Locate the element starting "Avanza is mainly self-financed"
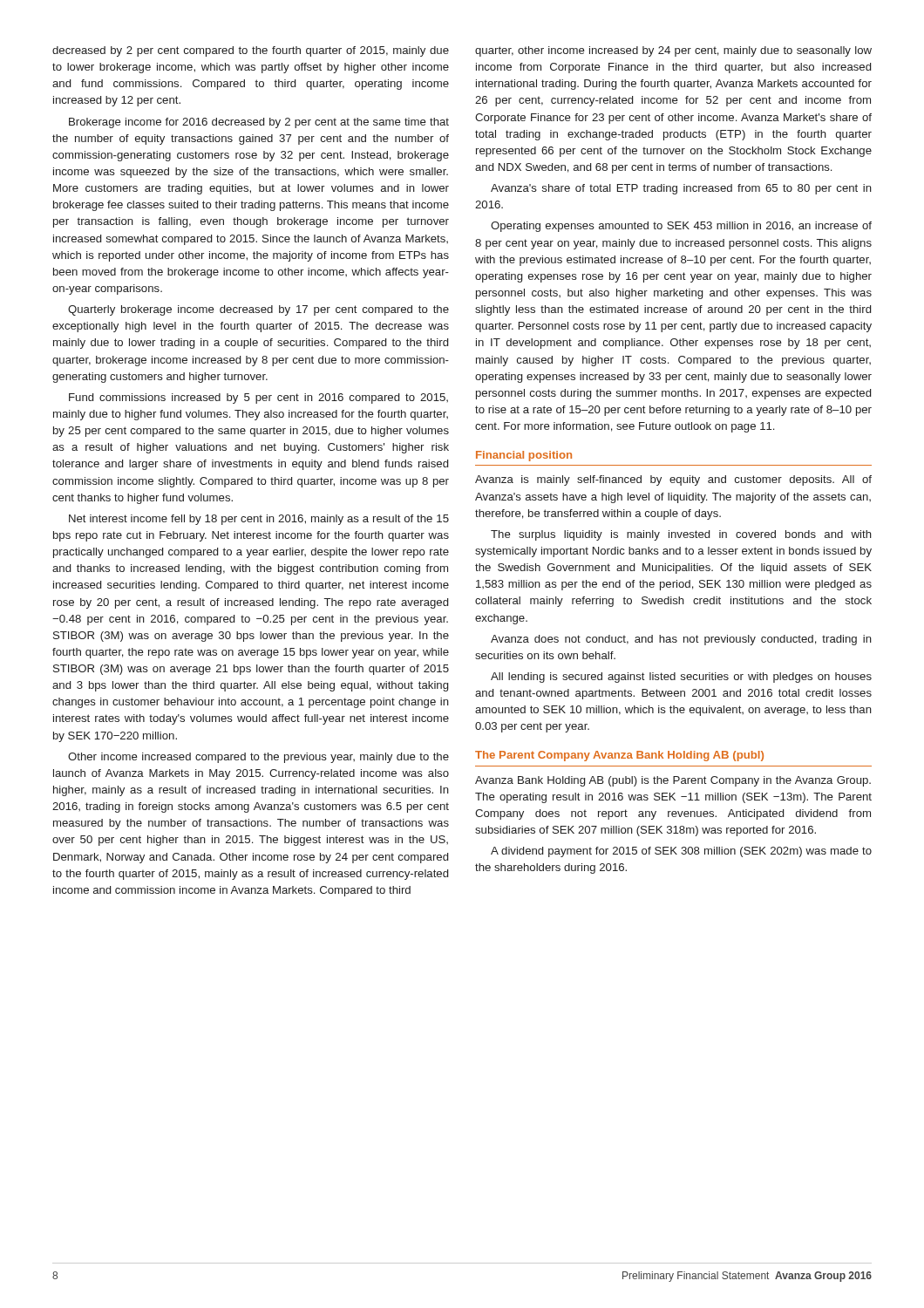The image size is (924, 1308). point(673,603)
